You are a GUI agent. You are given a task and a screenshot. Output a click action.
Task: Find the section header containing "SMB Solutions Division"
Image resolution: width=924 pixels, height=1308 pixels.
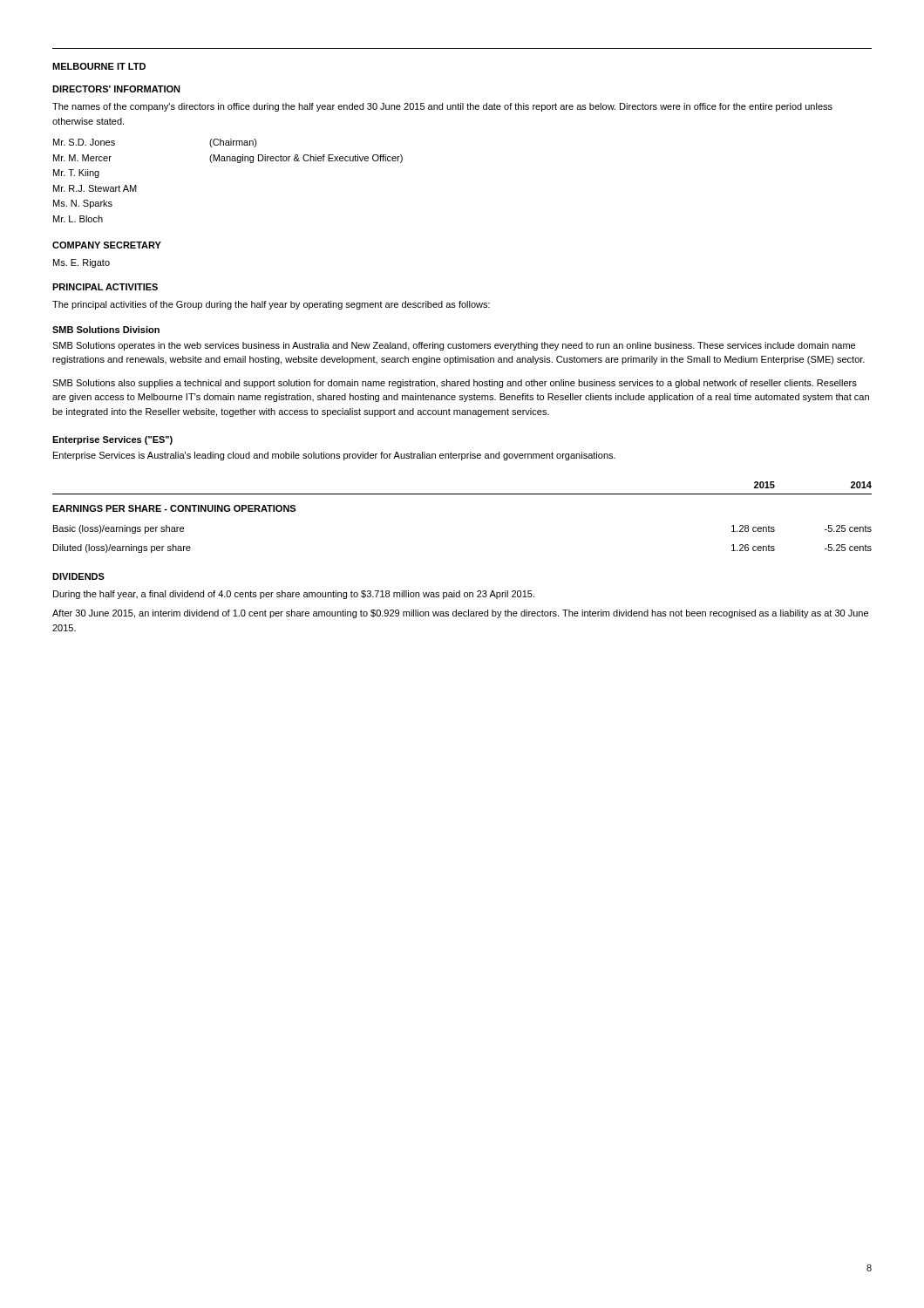point(106,329)
